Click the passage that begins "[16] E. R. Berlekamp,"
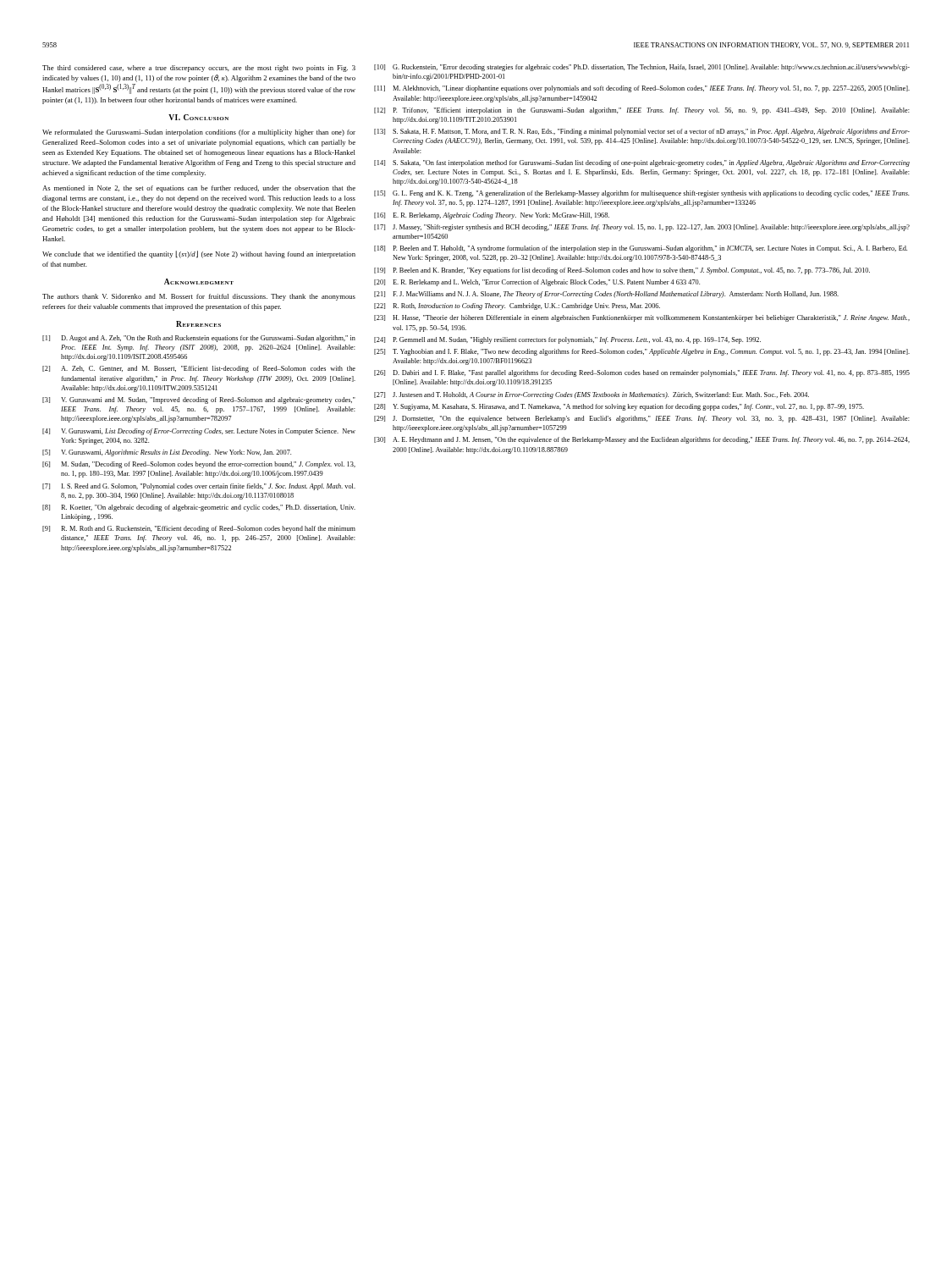Screen dimensions: 1270x952 [642, 215]
